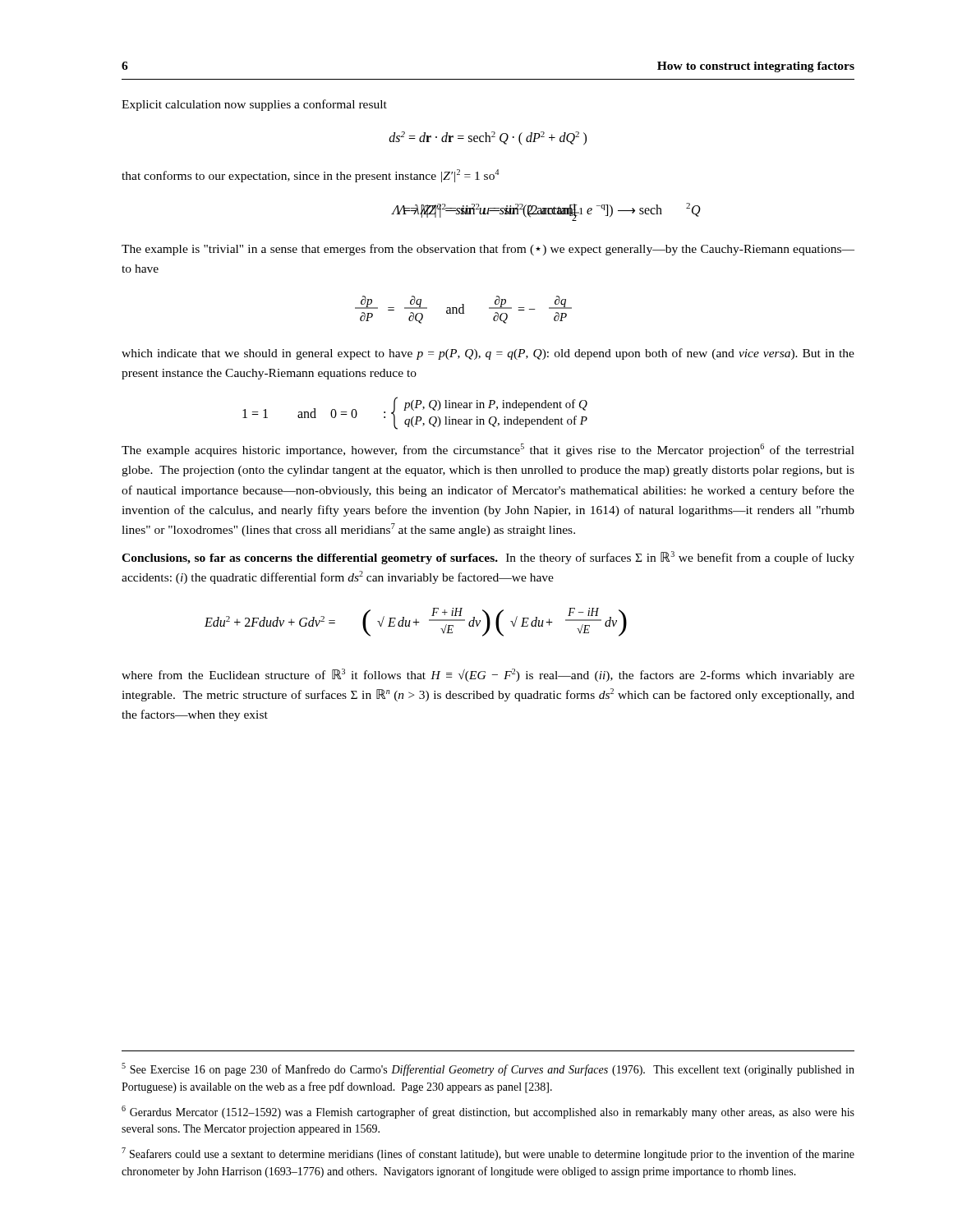Click the passage that begins "where from the Euclidean structure of ℝ3 it"

[x=488, y=695]
